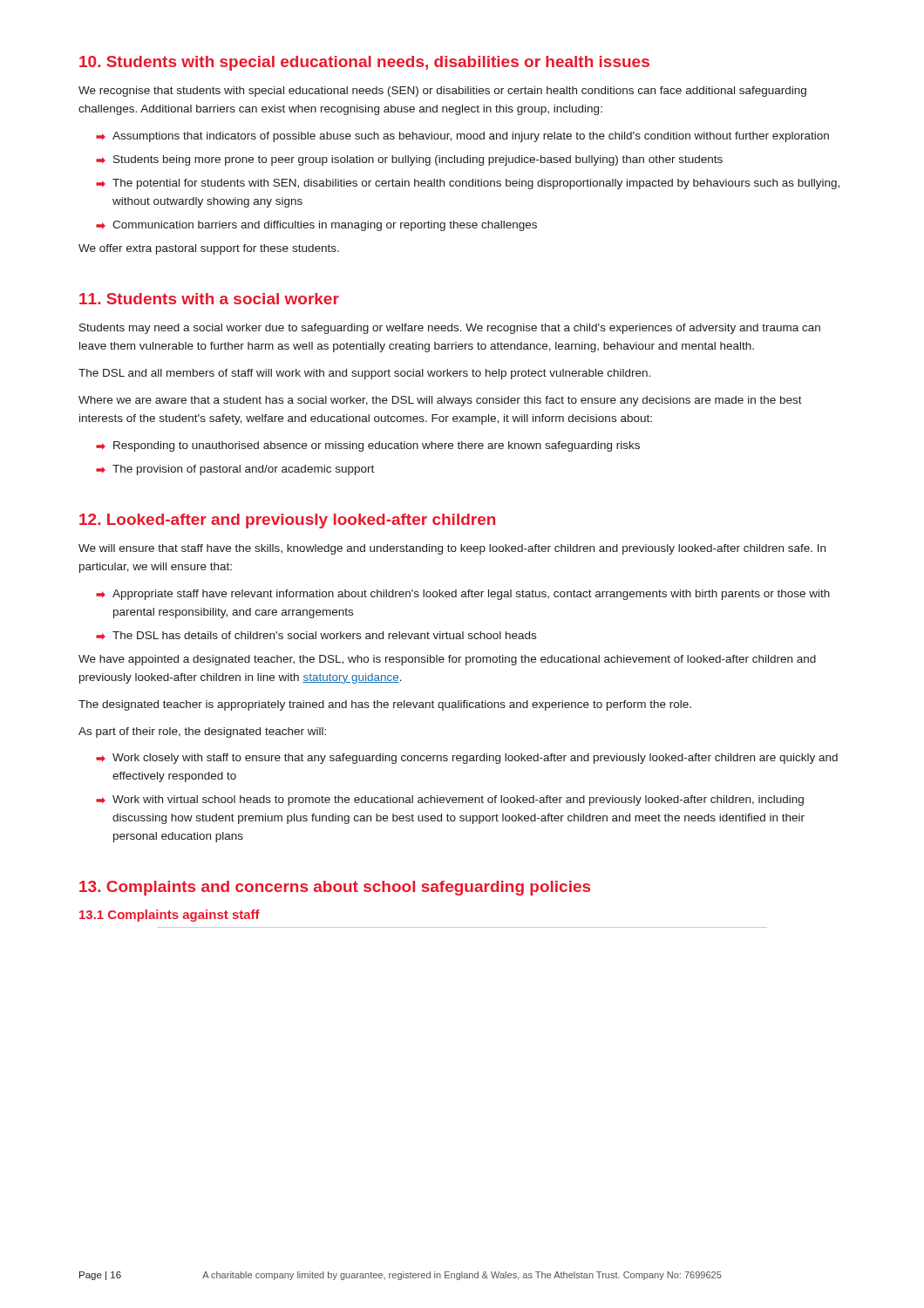Point to the block beginning "We offer extra"
Screen dimensions: 1308x924
click(209, 248)
